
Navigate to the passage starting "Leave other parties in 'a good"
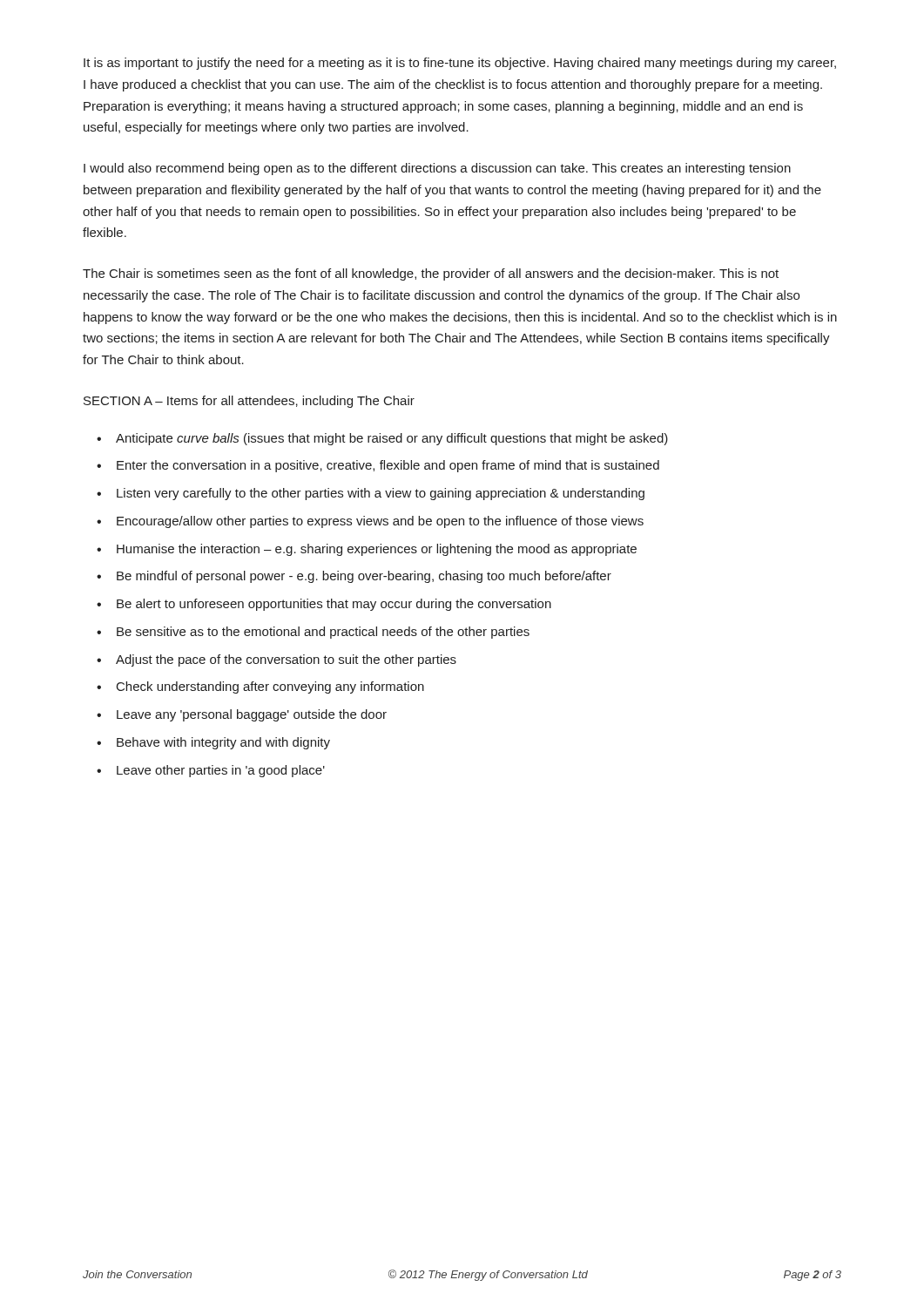pyautogui.click(x=220, y=769)
